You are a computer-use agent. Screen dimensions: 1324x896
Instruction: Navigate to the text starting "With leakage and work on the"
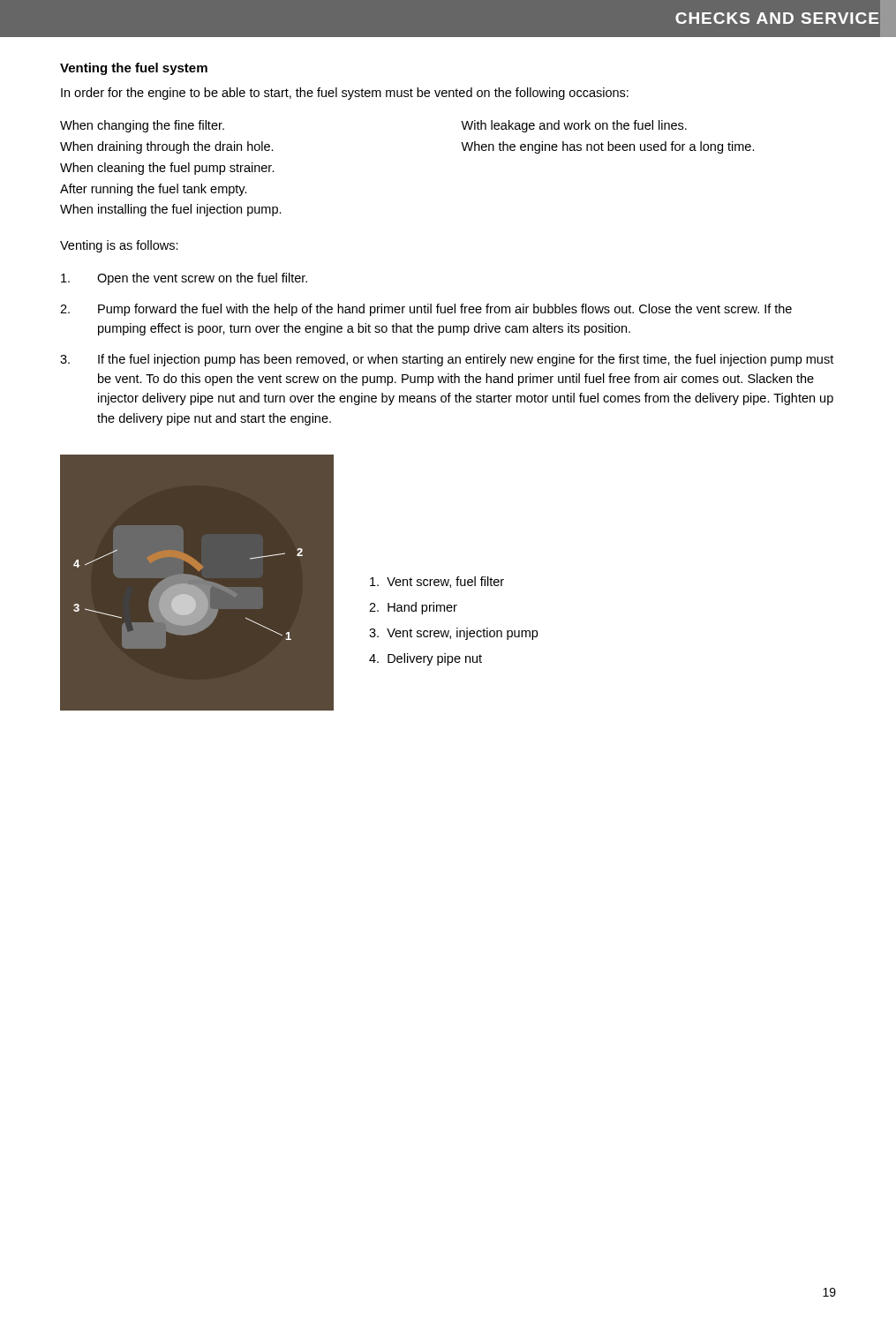[574, 125]
